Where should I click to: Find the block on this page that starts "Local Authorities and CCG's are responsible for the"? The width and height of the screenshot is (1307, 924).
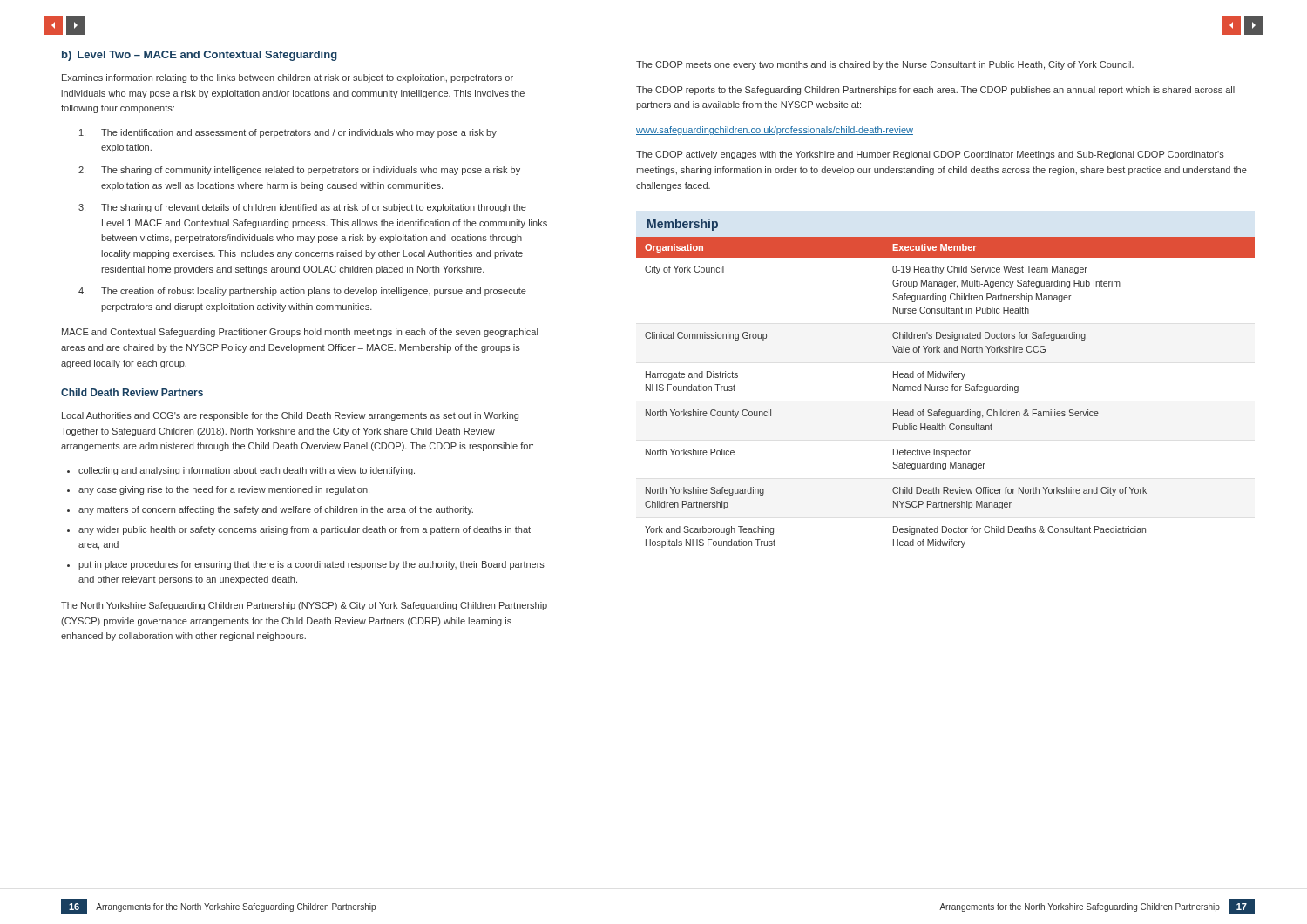coord(305,432)
